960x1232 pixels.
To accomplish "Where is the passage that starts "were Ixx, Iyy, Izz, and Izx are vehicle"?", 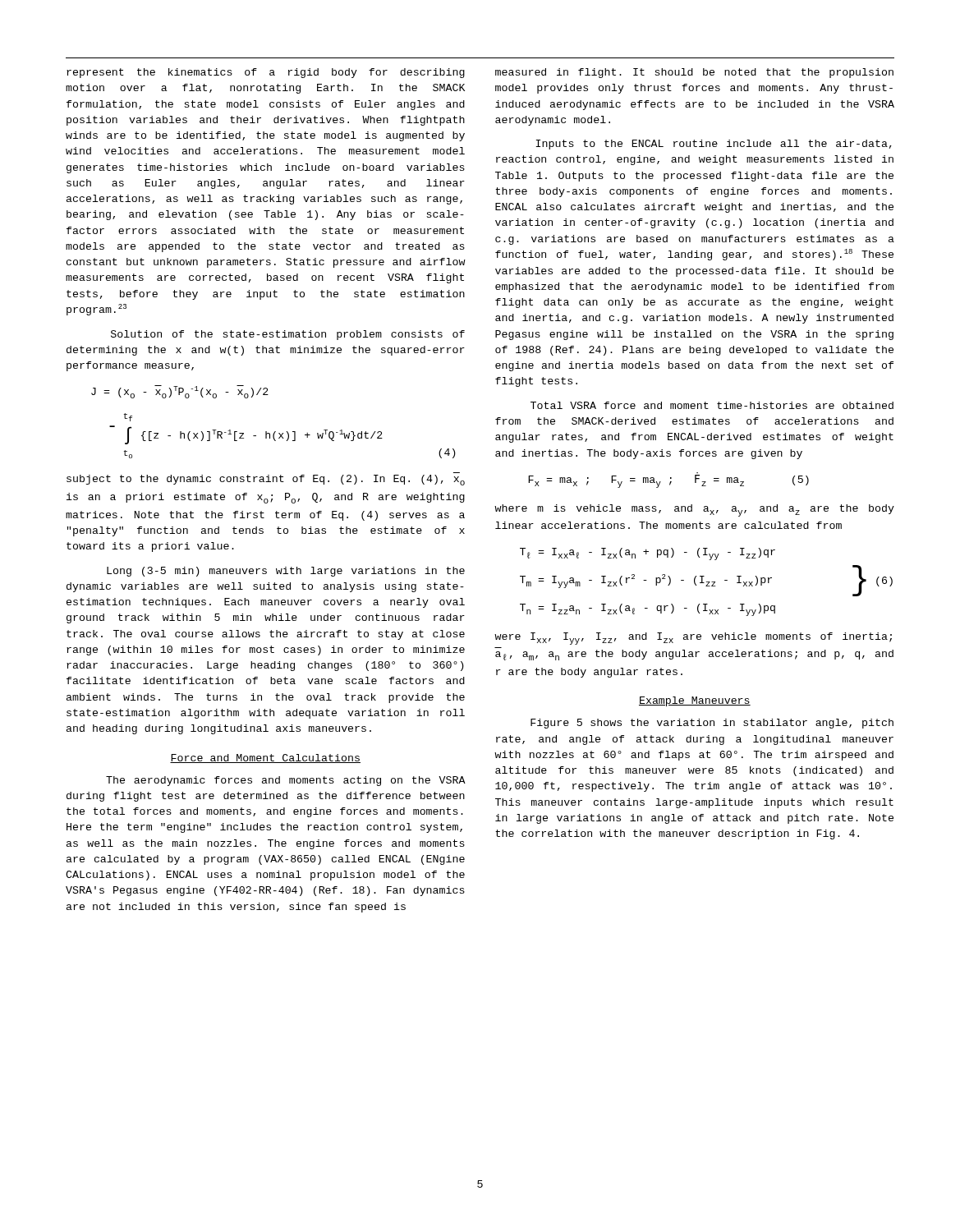I will click(695, 654).
